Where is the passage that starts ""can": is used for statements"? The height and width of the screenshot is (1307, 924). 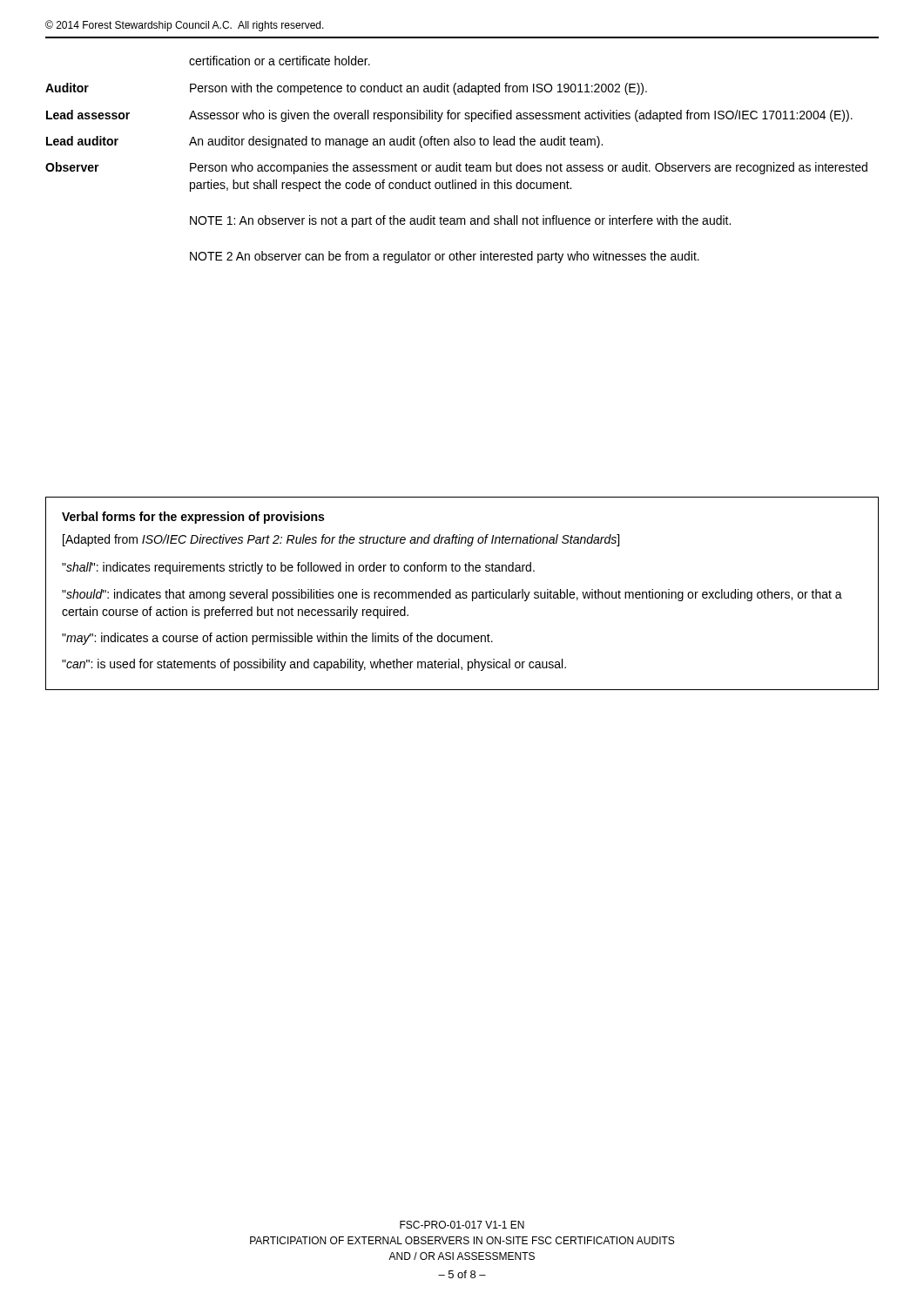coord(314,664)
